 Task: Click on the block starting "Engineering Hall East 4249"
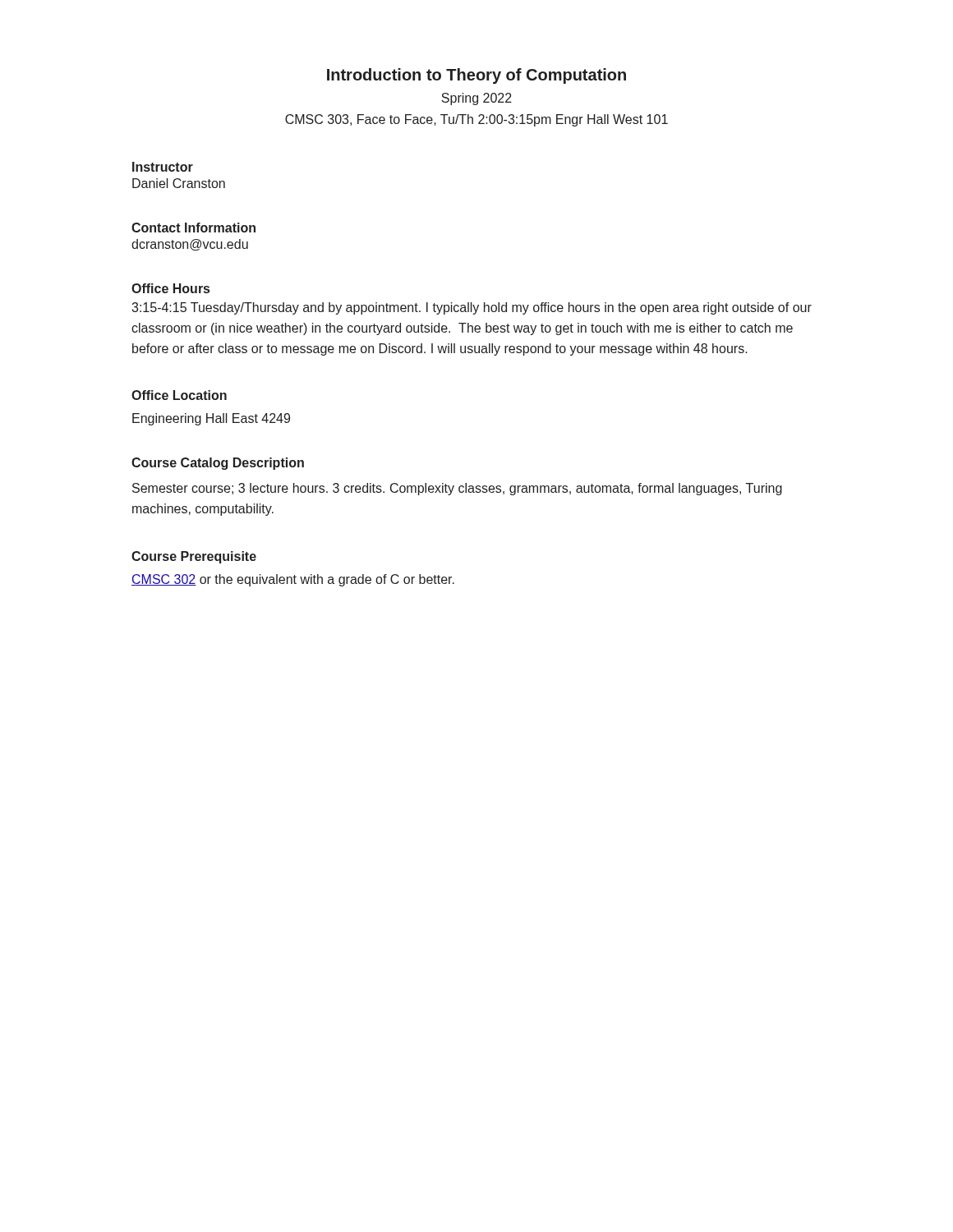point(211,419)
